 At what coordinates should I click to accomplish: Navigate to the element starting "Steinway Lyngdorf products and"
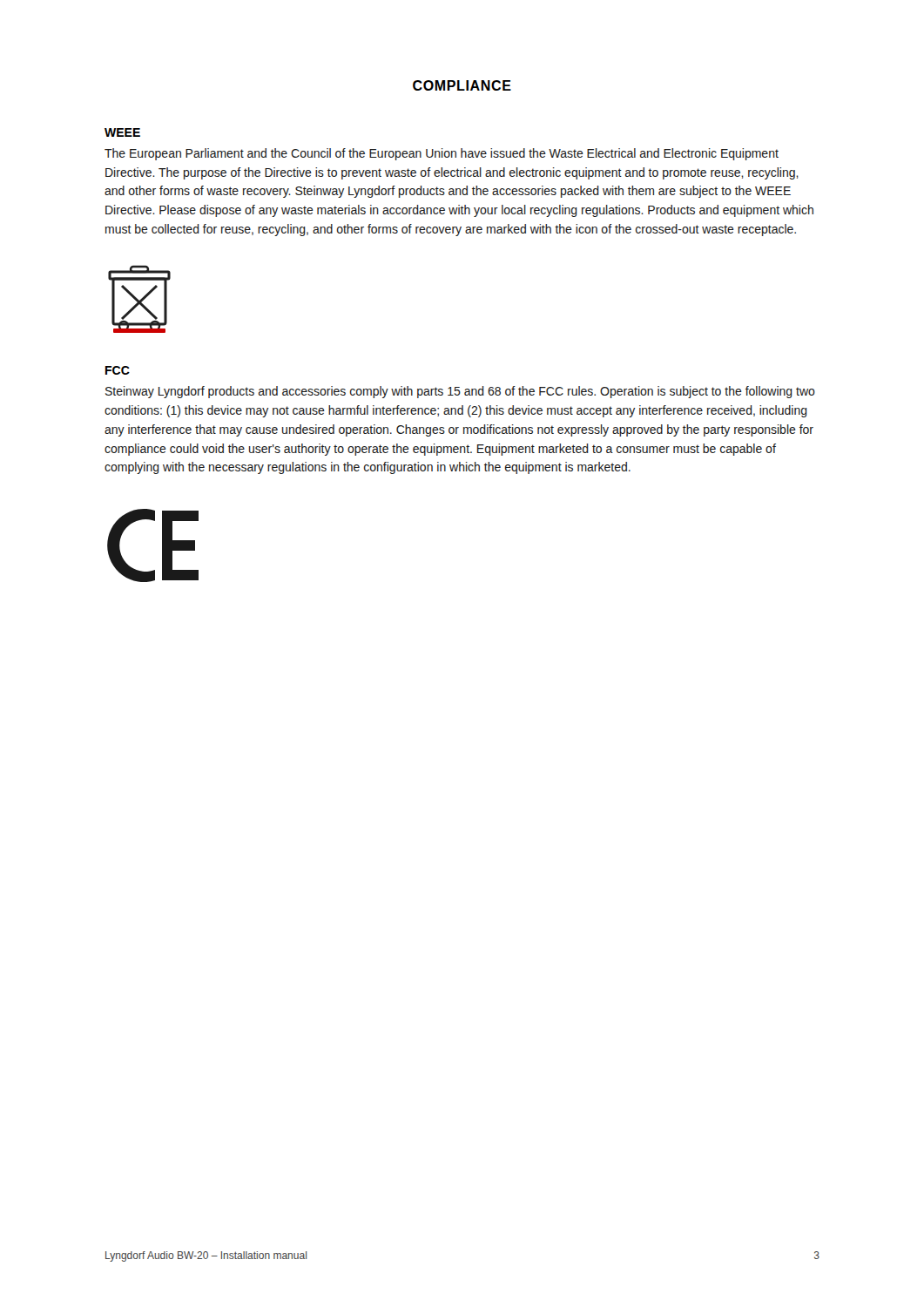pos(460,429)
